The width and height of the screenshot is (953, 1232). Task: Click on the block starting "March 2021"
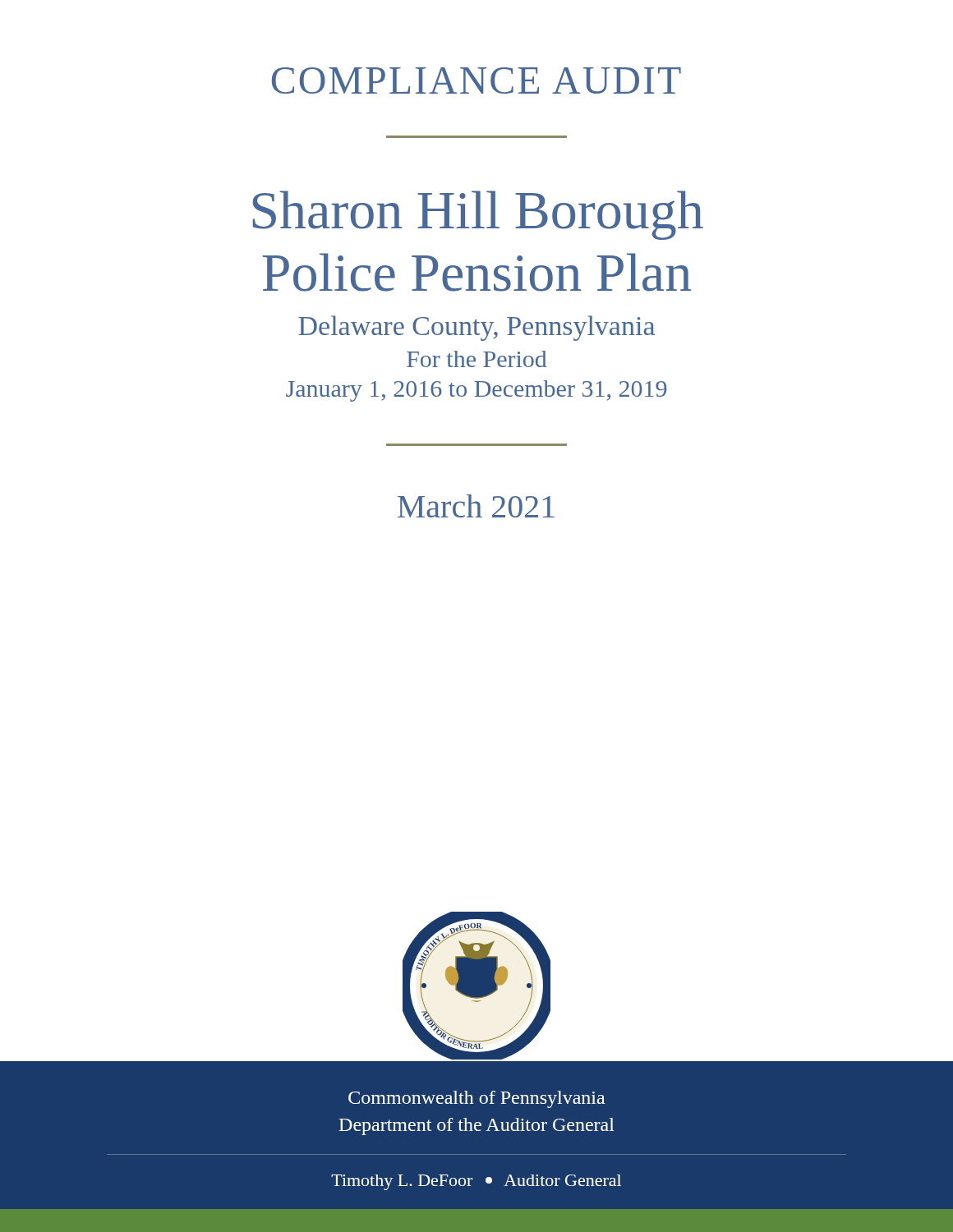tap(476, 506)
